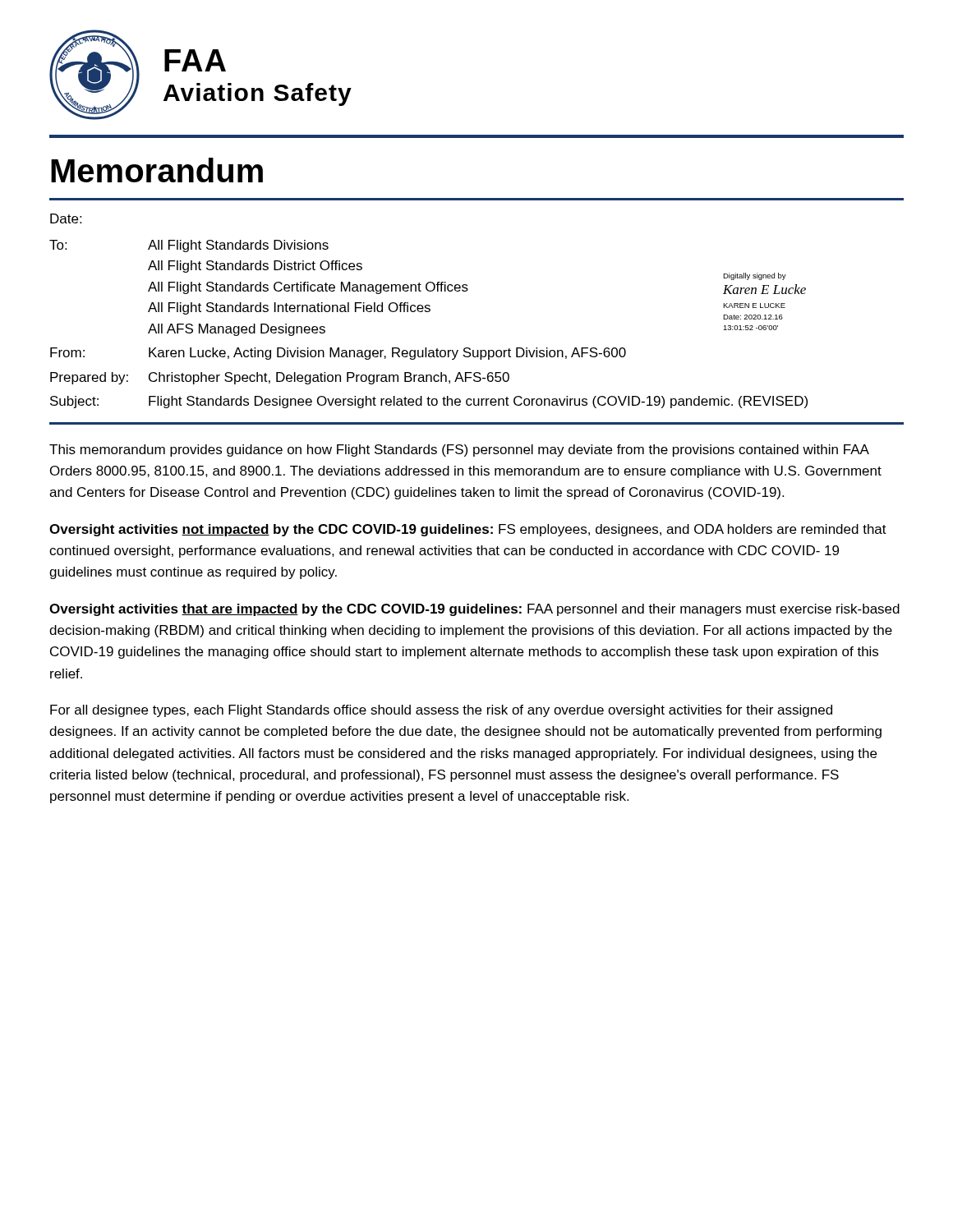
Task: Select the logo
Action: point(94,75)
